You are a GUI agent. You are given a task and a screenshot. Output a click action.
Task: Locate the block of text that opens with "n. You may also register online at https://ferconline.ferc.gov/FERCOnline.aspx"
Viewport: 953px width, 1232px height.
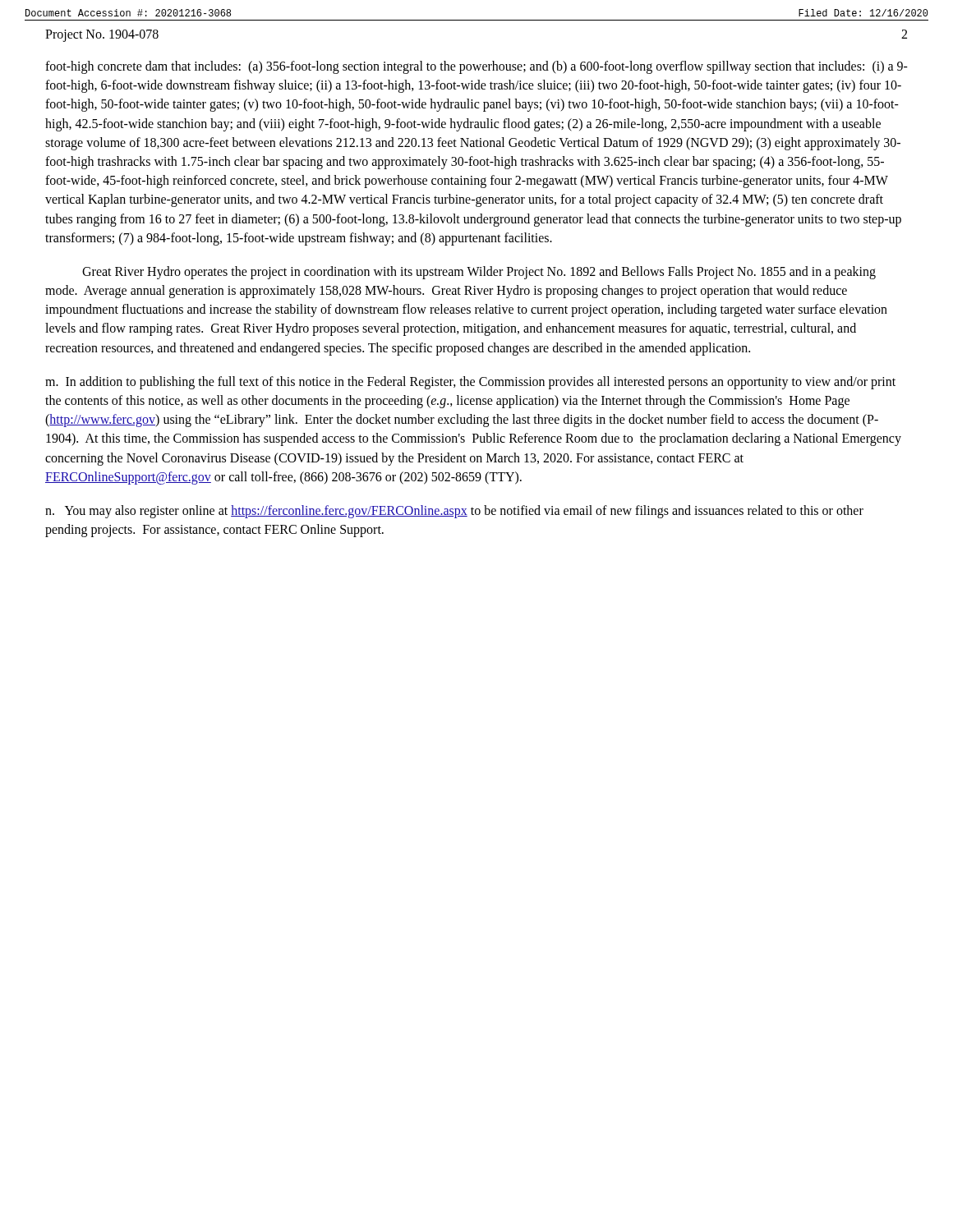coord(454,520)
